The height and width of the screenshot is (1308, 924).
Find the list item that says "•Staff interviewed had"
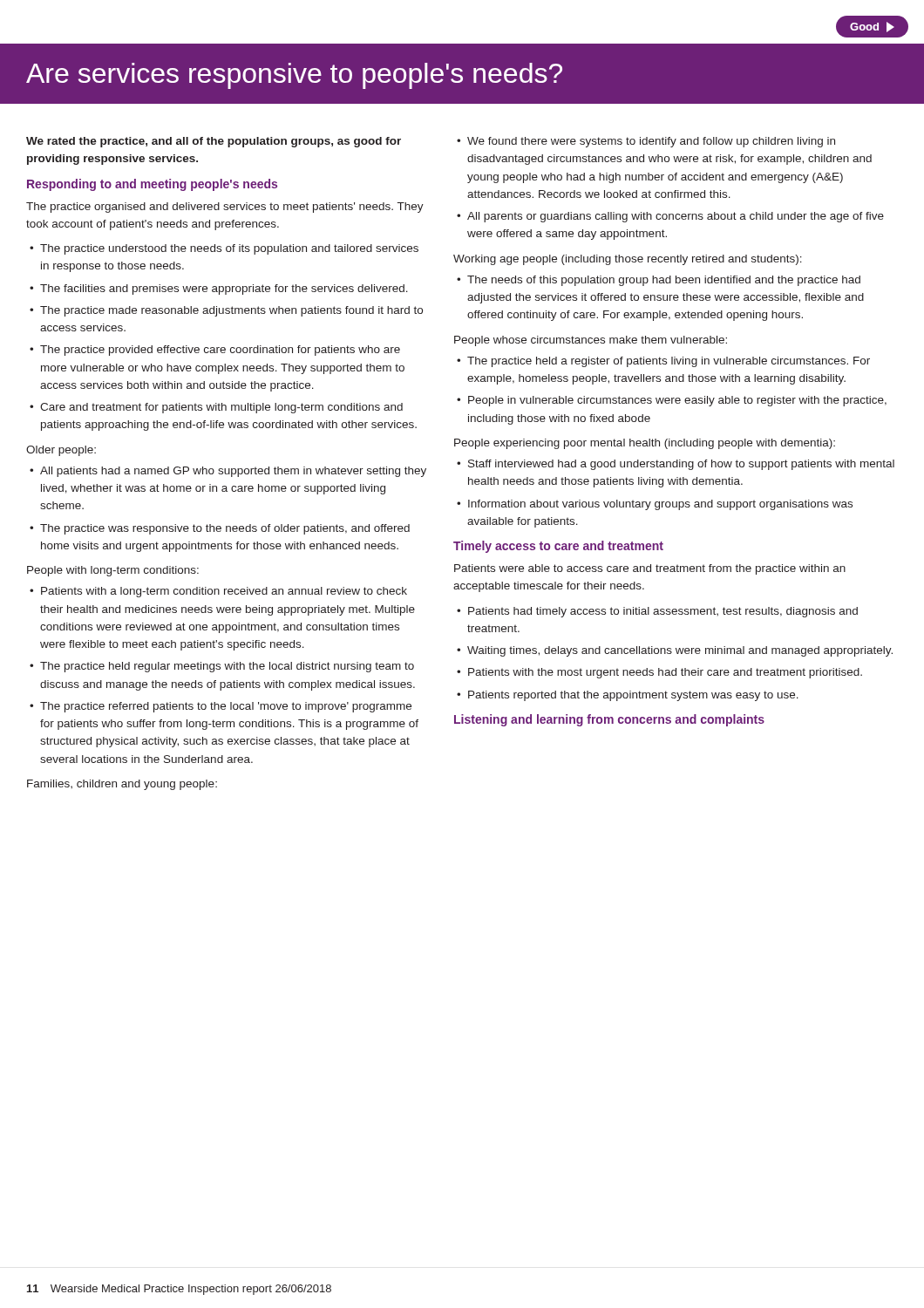676,471
